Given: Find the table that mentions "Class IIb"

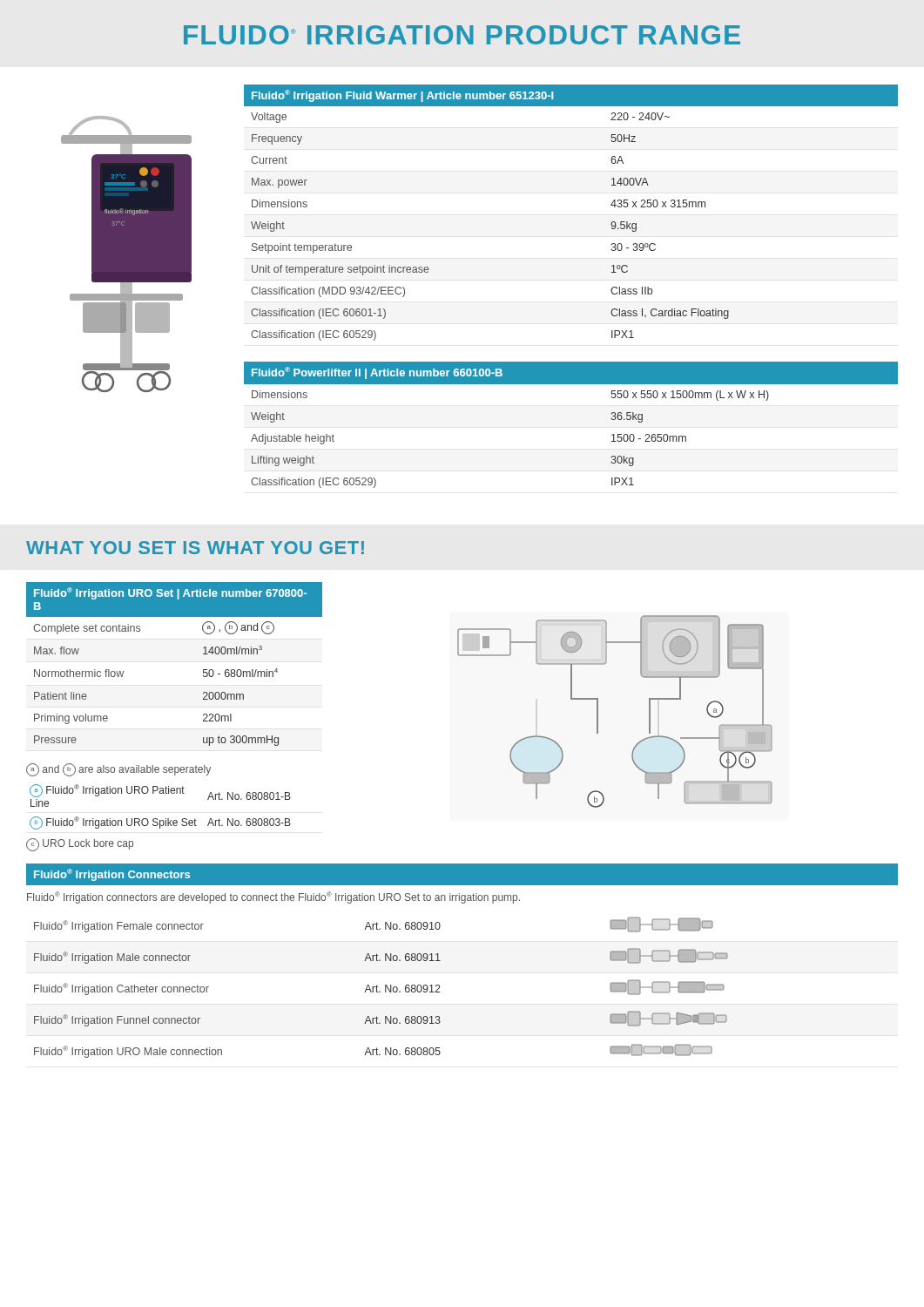Looking at the screenshot, I should point(571,215).
